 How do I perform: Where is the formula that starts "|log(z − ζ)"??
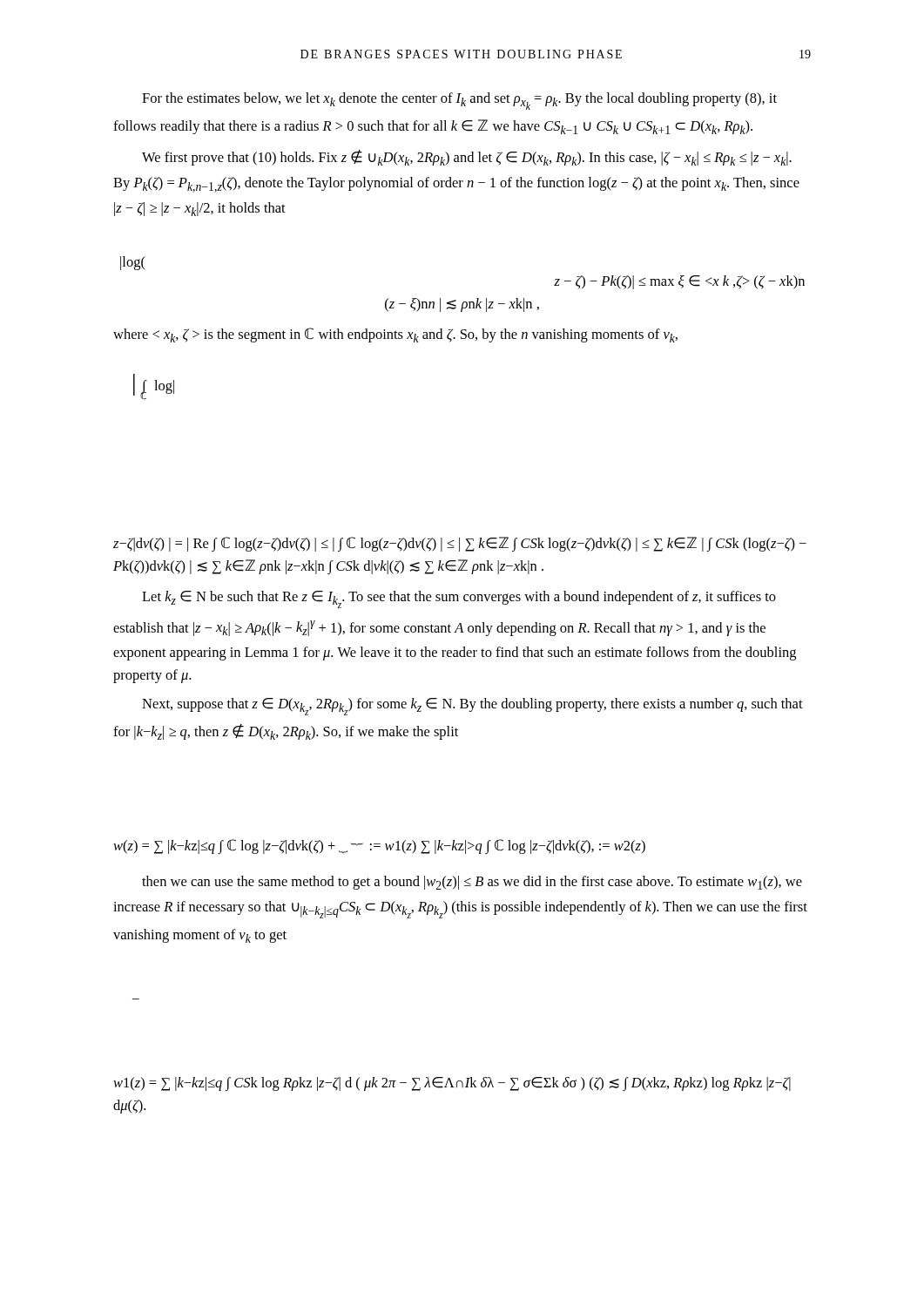[x=133, y=263]
